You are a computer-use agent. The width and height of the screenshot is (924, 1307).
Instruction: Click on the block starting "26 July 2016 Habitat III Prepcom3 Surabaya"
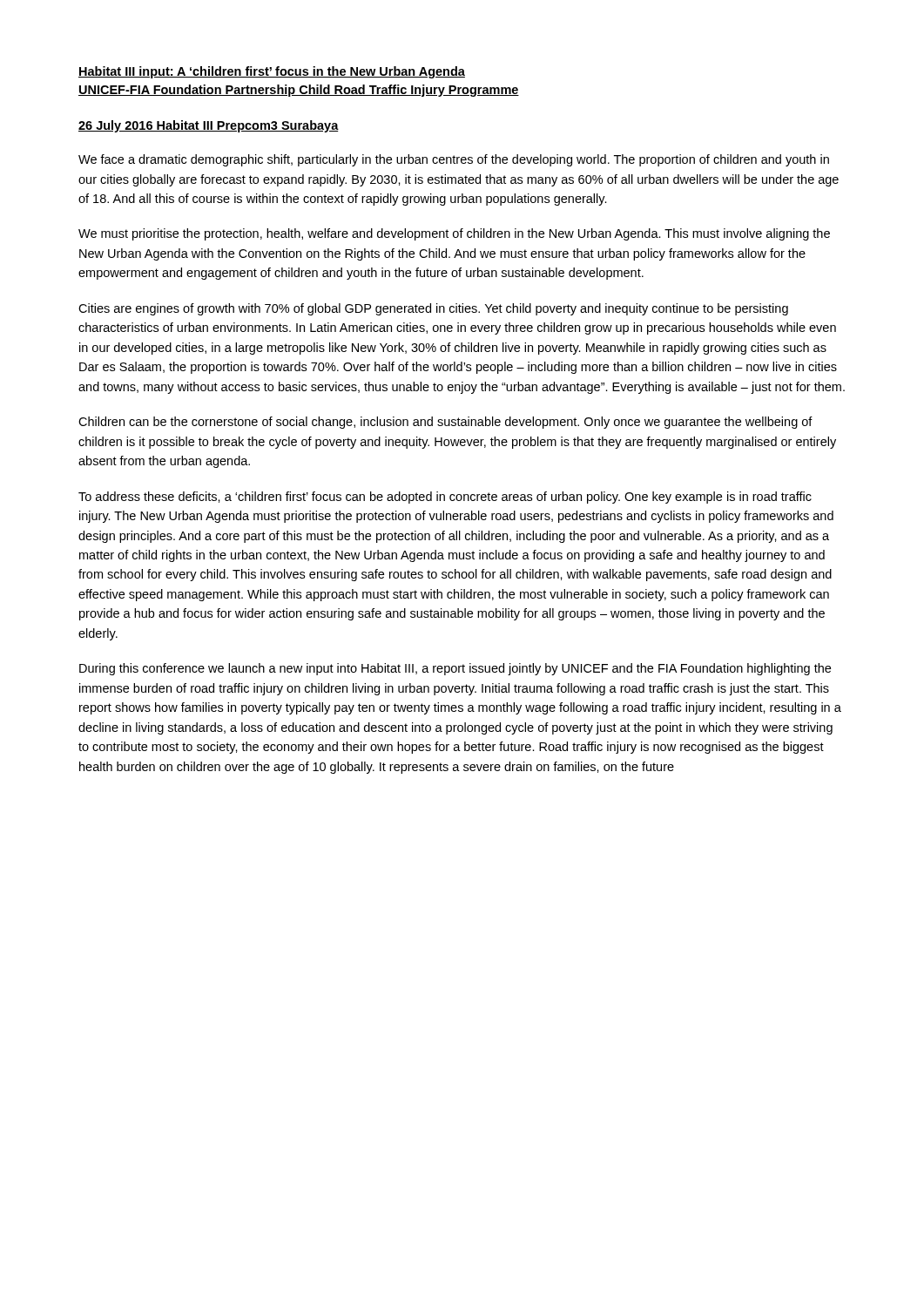pos(208,126)
